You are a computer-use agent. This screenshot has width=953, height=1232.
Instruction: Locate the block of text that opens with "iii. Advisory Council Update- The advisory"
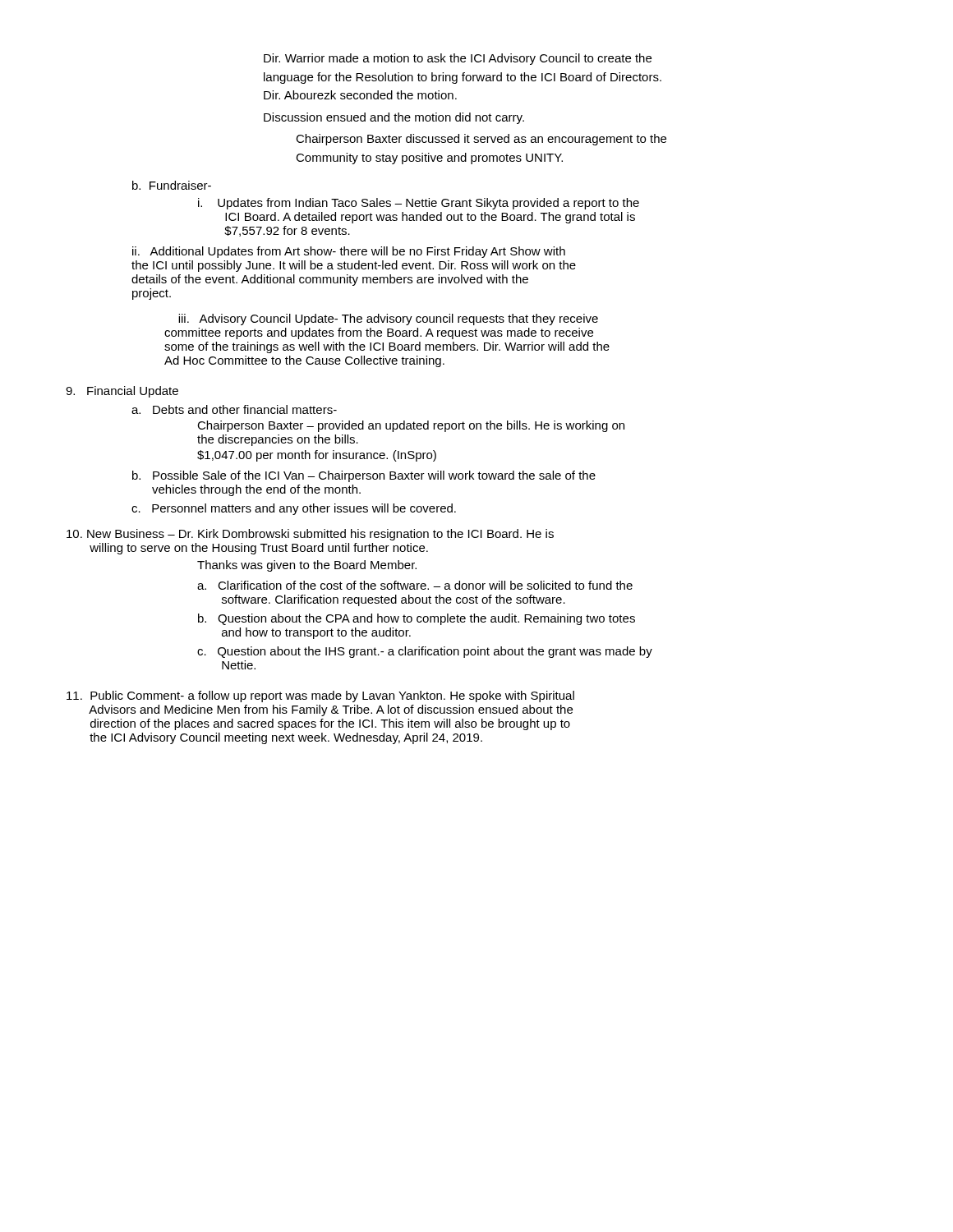coord(387,339)
